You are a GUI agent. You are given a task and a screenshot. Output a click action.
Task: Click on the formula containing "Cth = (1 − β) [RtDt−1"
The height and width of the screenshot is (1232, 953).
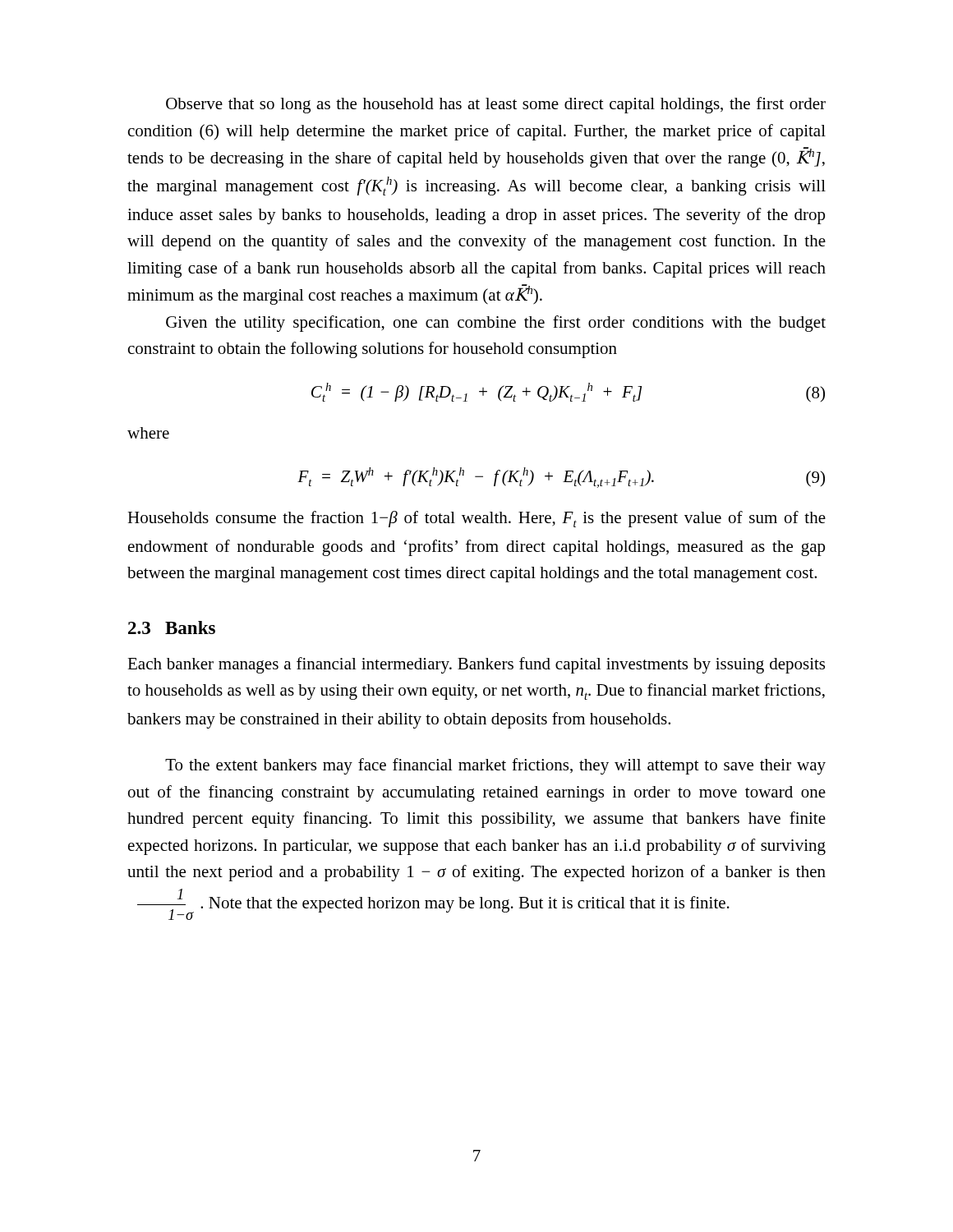click(476, 393)
